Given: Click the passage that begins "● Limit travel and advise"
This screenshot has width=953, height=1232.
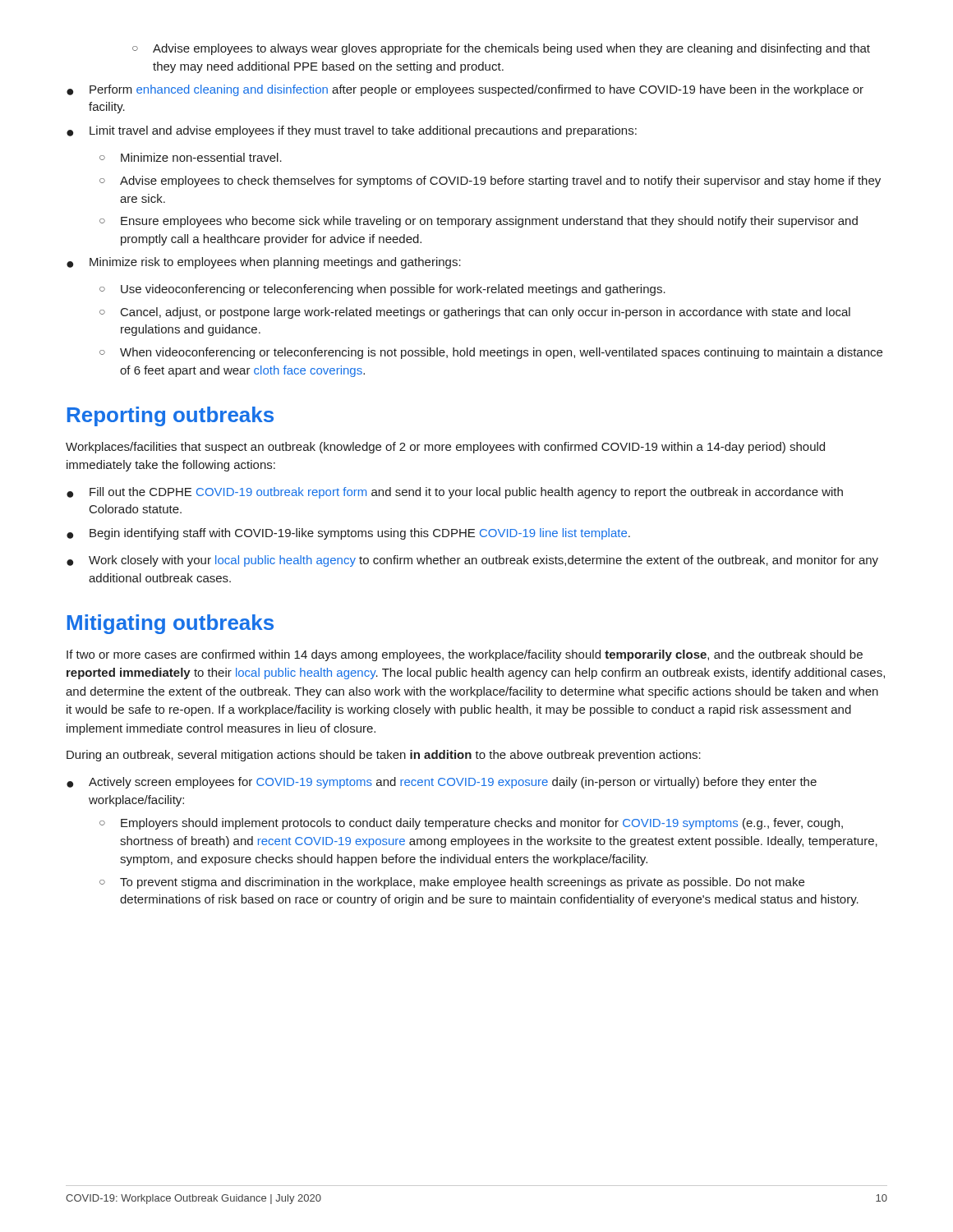Looking at the screenshot, I should click(476, 132).
